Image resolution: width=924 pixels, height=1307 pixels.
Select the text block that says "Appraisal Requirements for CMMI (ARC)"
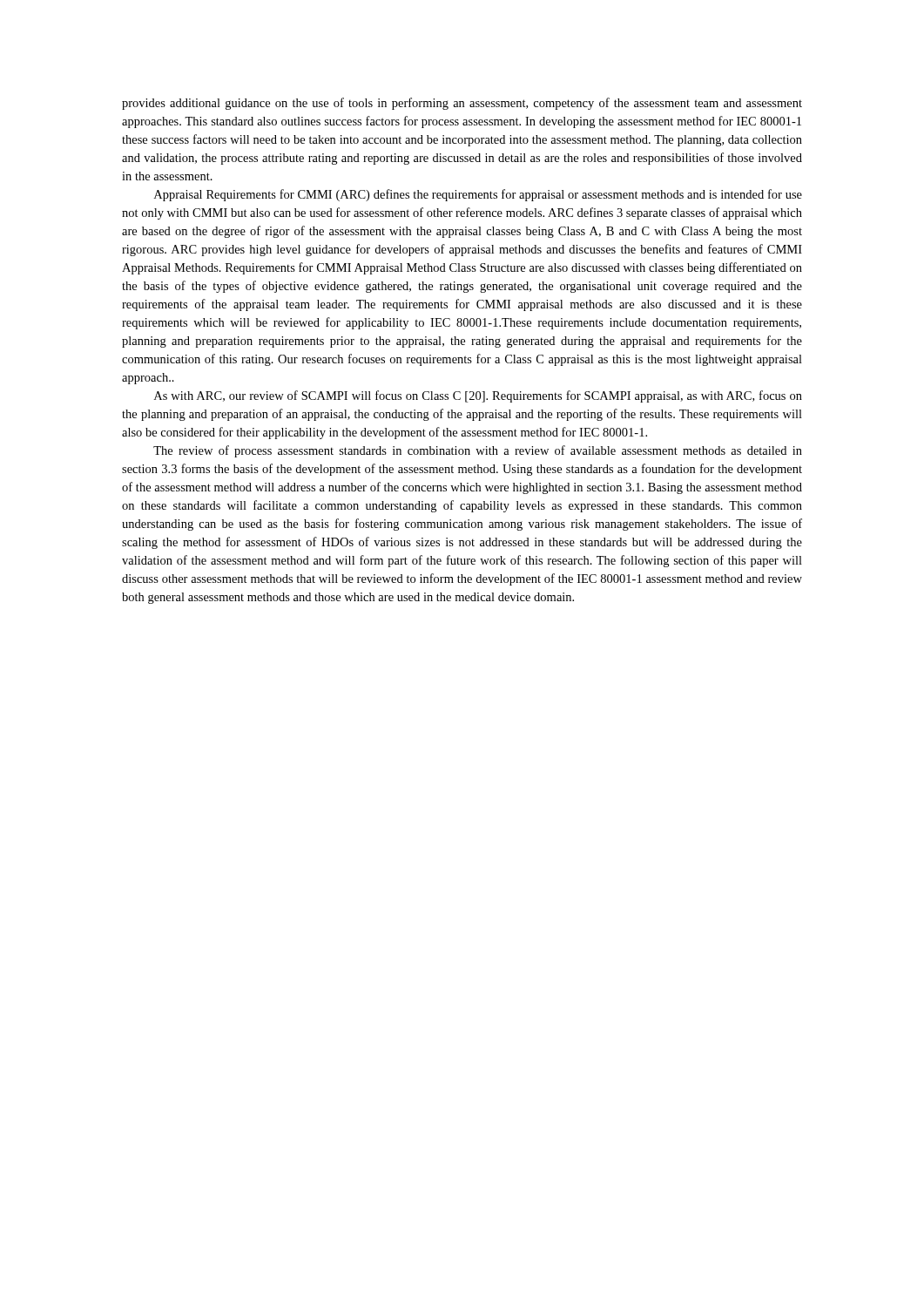tap(462, 286)
